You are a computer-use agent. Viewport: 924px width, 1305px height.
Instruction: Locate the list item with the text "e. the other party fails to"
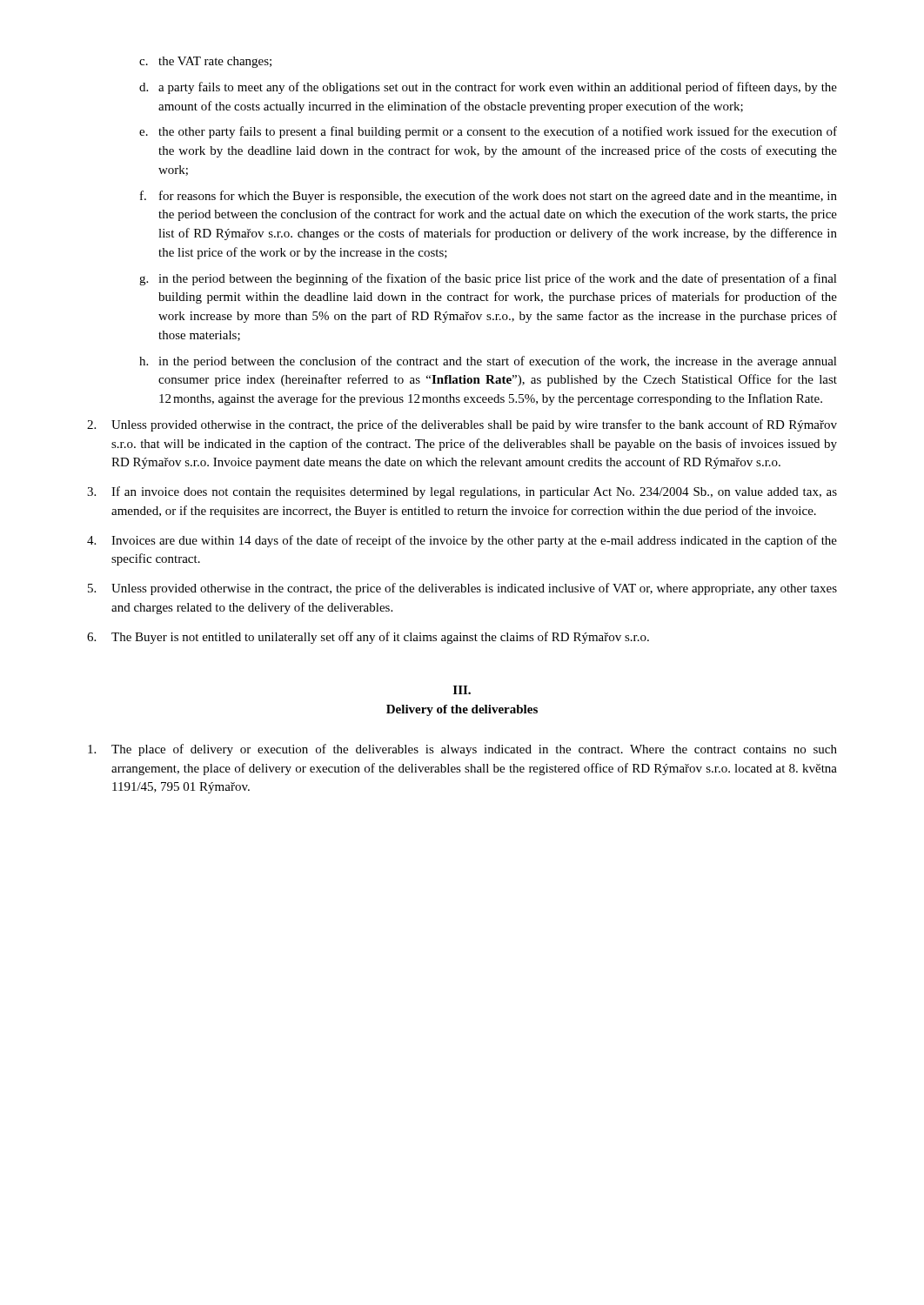coord(488,151)
